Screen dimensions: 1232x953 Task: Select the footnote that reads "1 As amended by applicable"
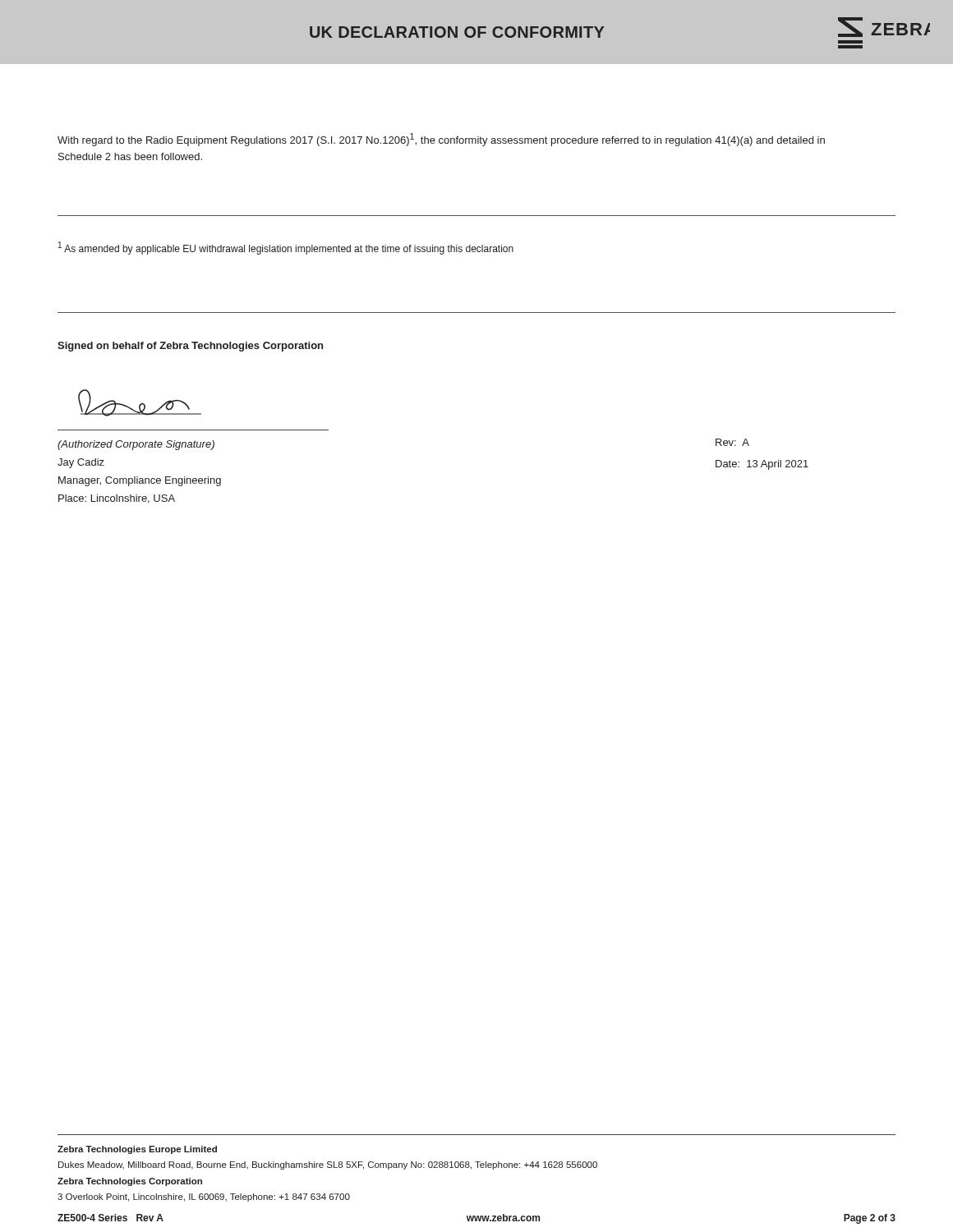coord(286,247)
